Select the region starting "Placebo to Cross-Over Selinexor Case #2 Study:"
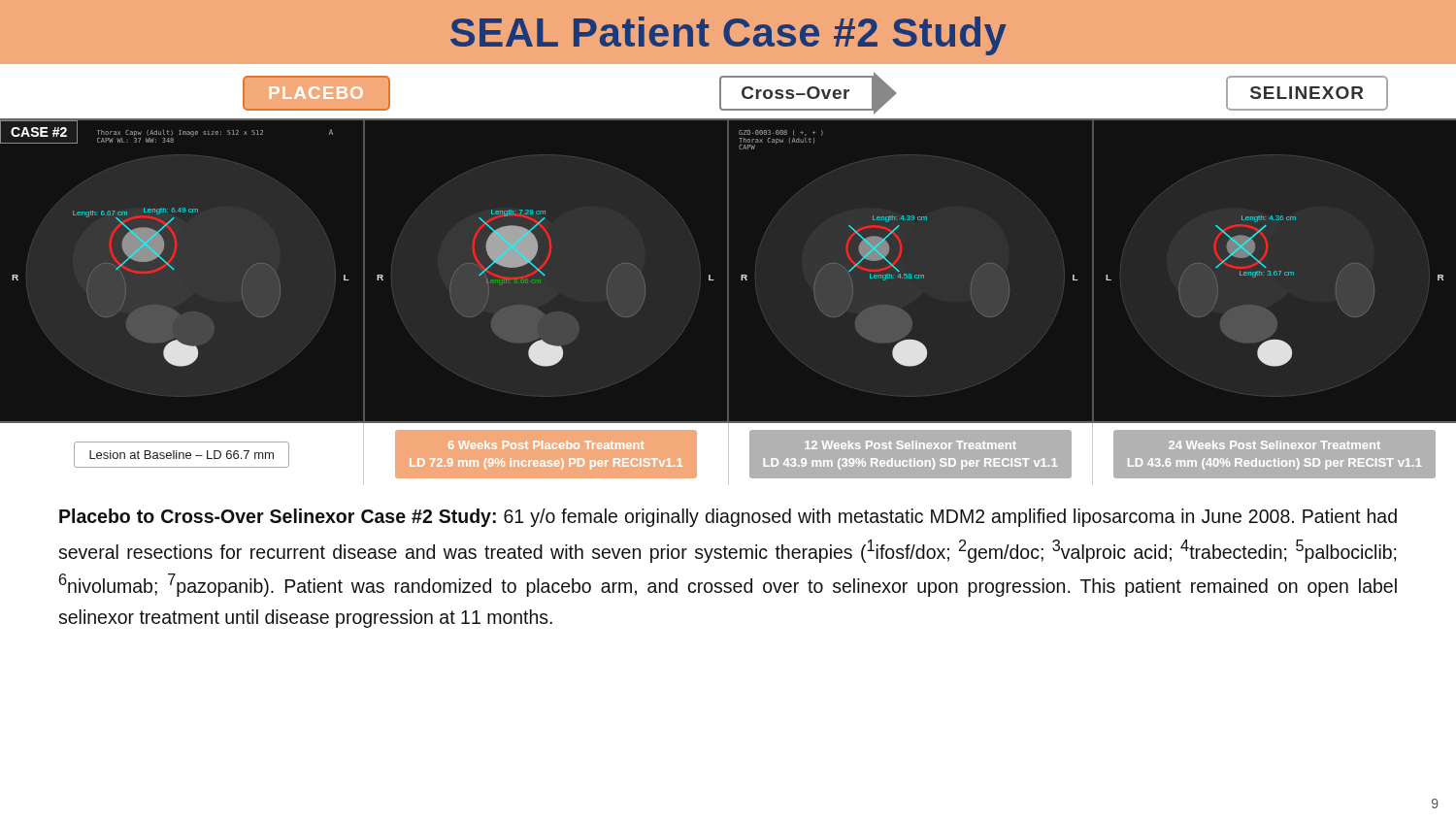 pyautogui.click(x=728, y=567)
